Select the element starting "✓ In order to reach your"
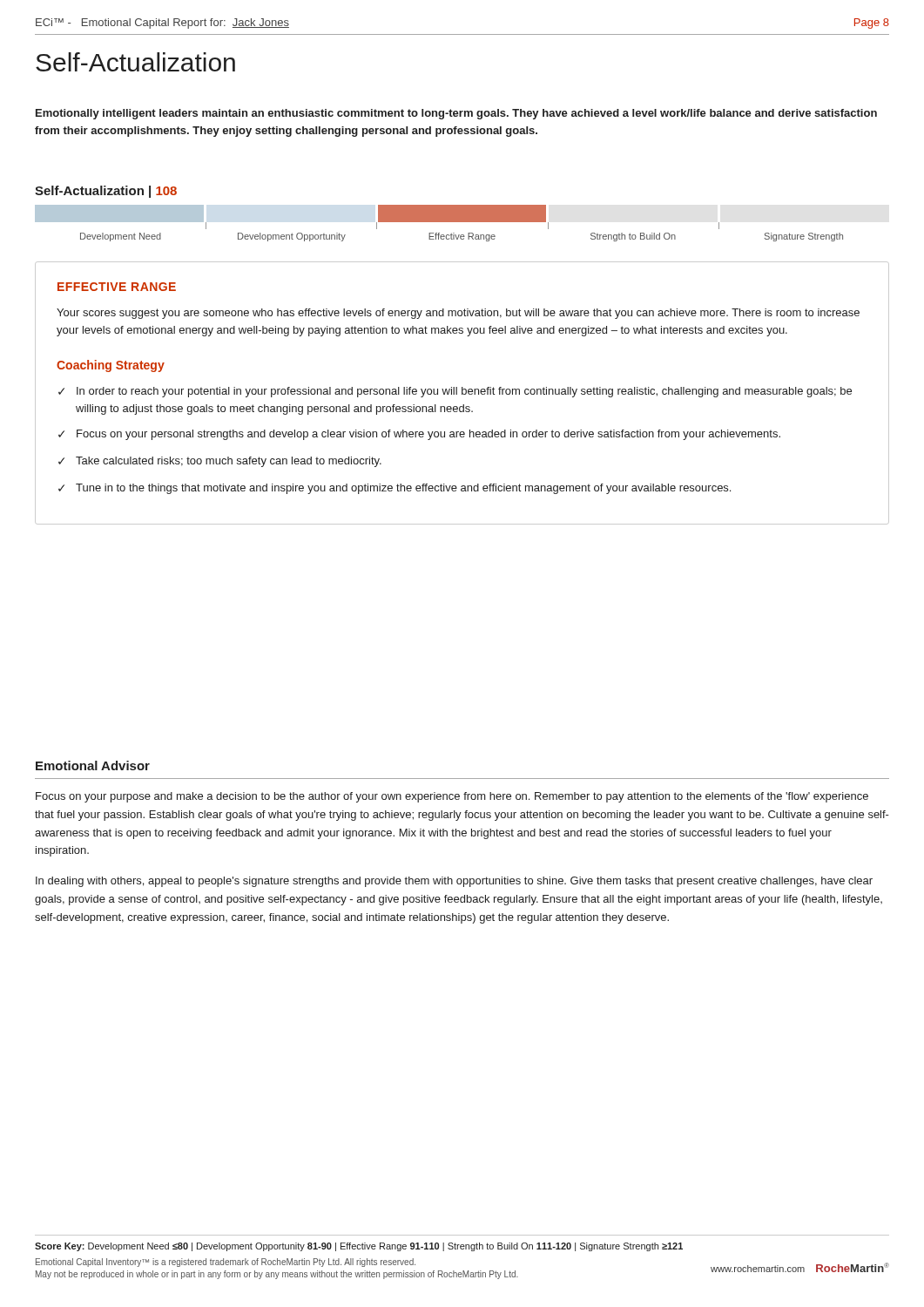This screenshot has width=924, height=1307. [x=462, y=400]
